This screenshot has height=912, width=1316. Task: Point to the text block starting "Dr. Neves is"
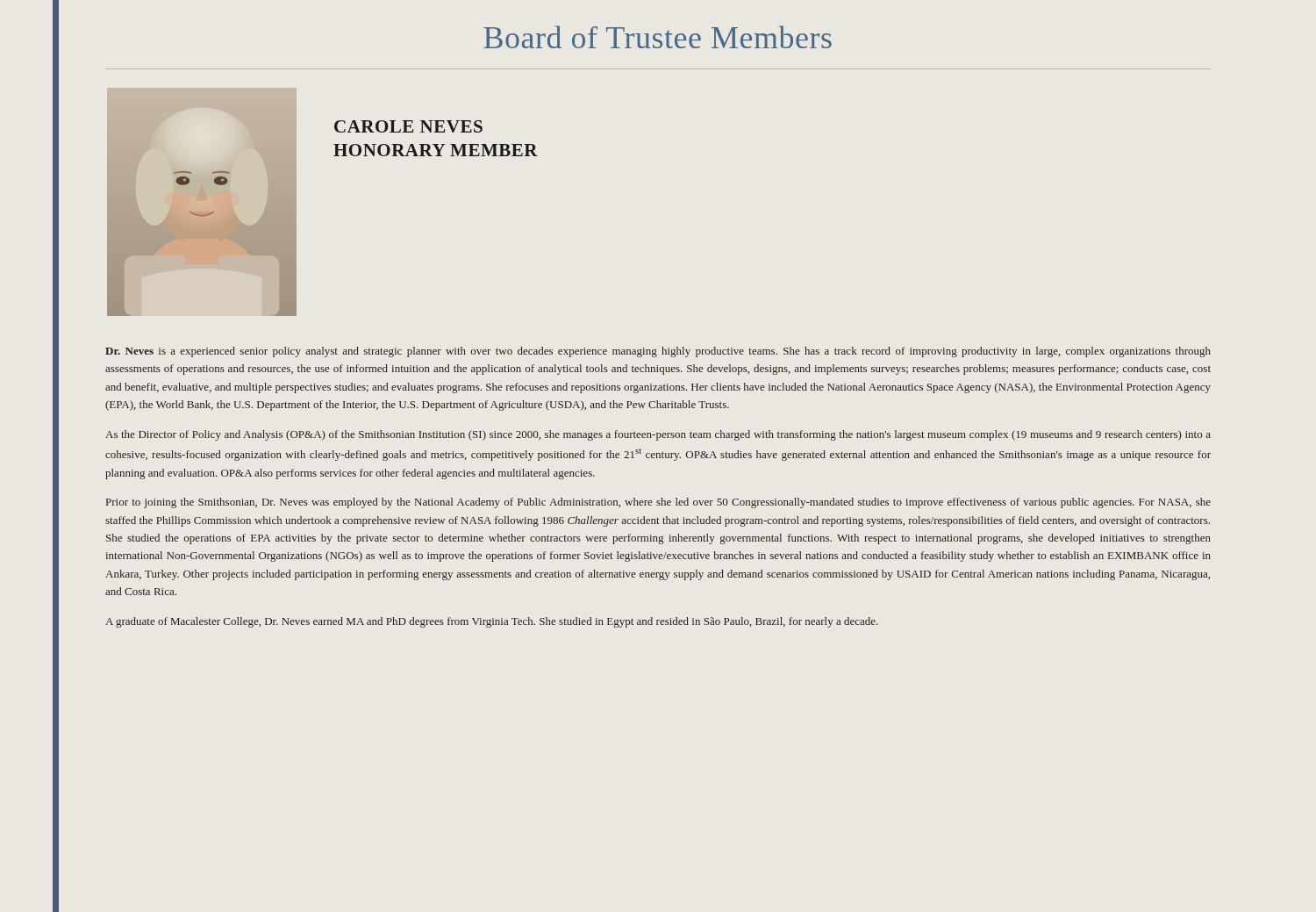pos(658,378)
